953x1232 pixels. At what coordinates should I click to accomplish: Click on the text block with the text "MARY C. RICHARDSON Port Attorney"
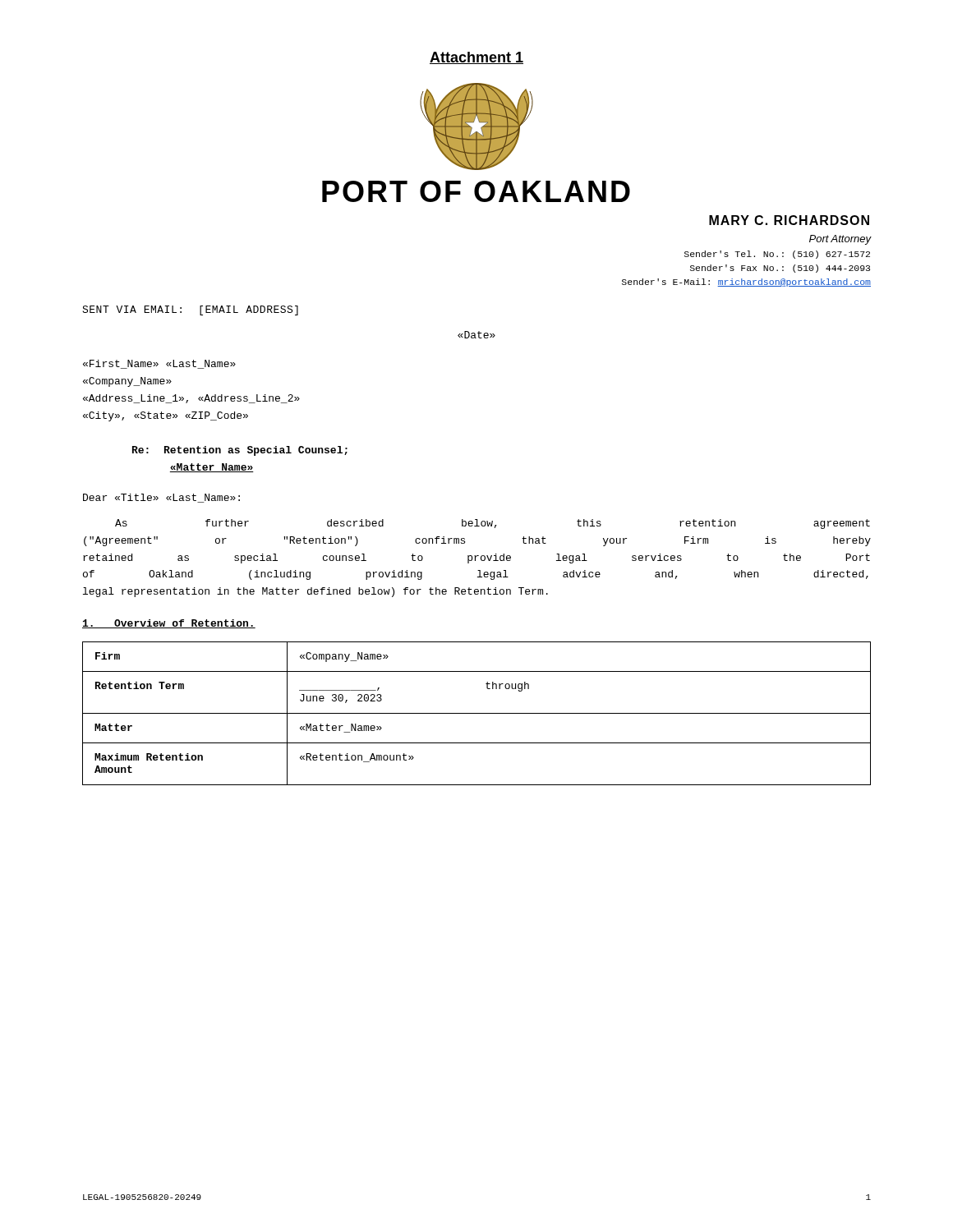pos(789,220)
